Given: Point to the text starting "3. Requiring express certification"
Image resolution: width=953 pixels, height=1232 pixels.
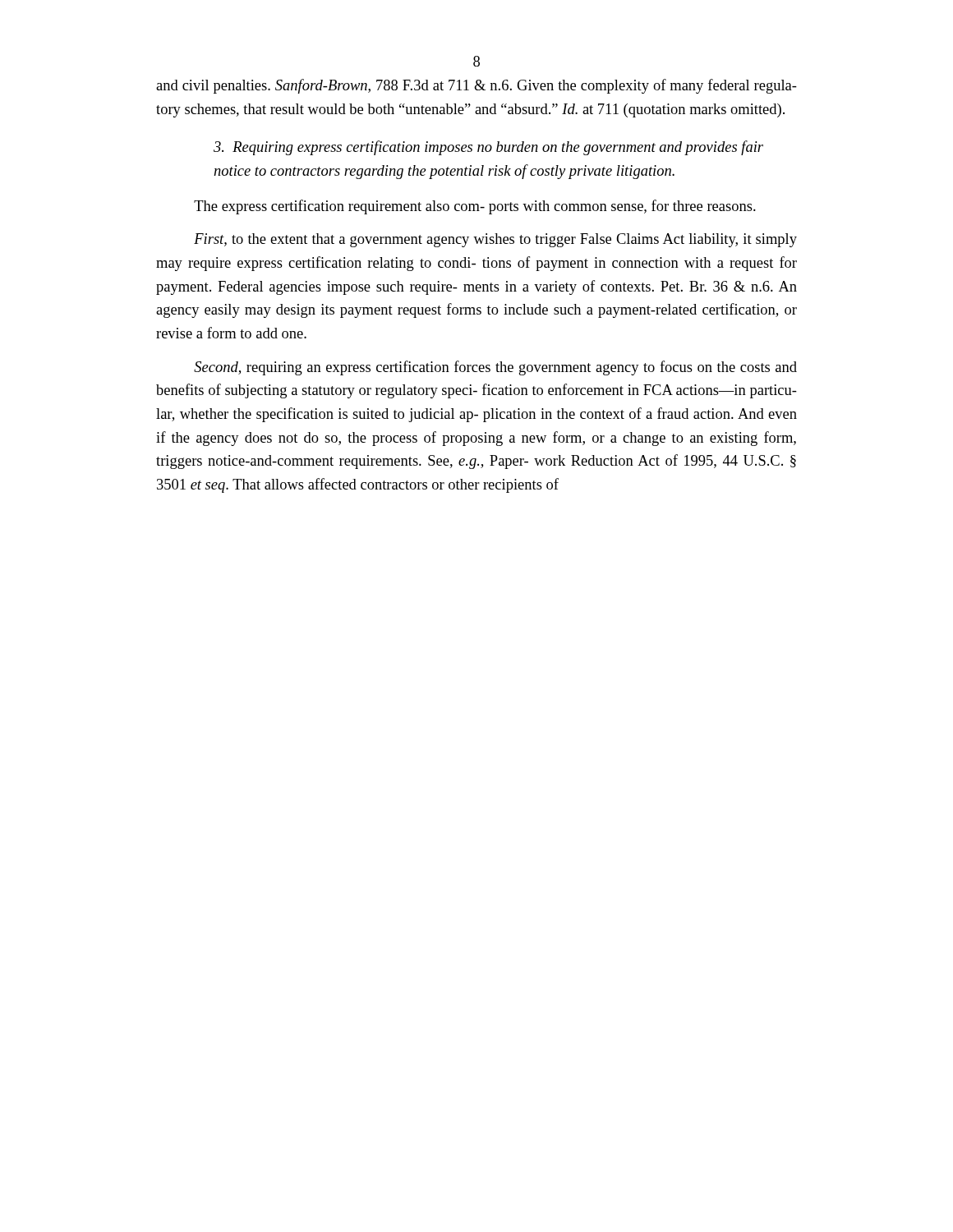Looking at the screenshot, I should tap(497, 159).
